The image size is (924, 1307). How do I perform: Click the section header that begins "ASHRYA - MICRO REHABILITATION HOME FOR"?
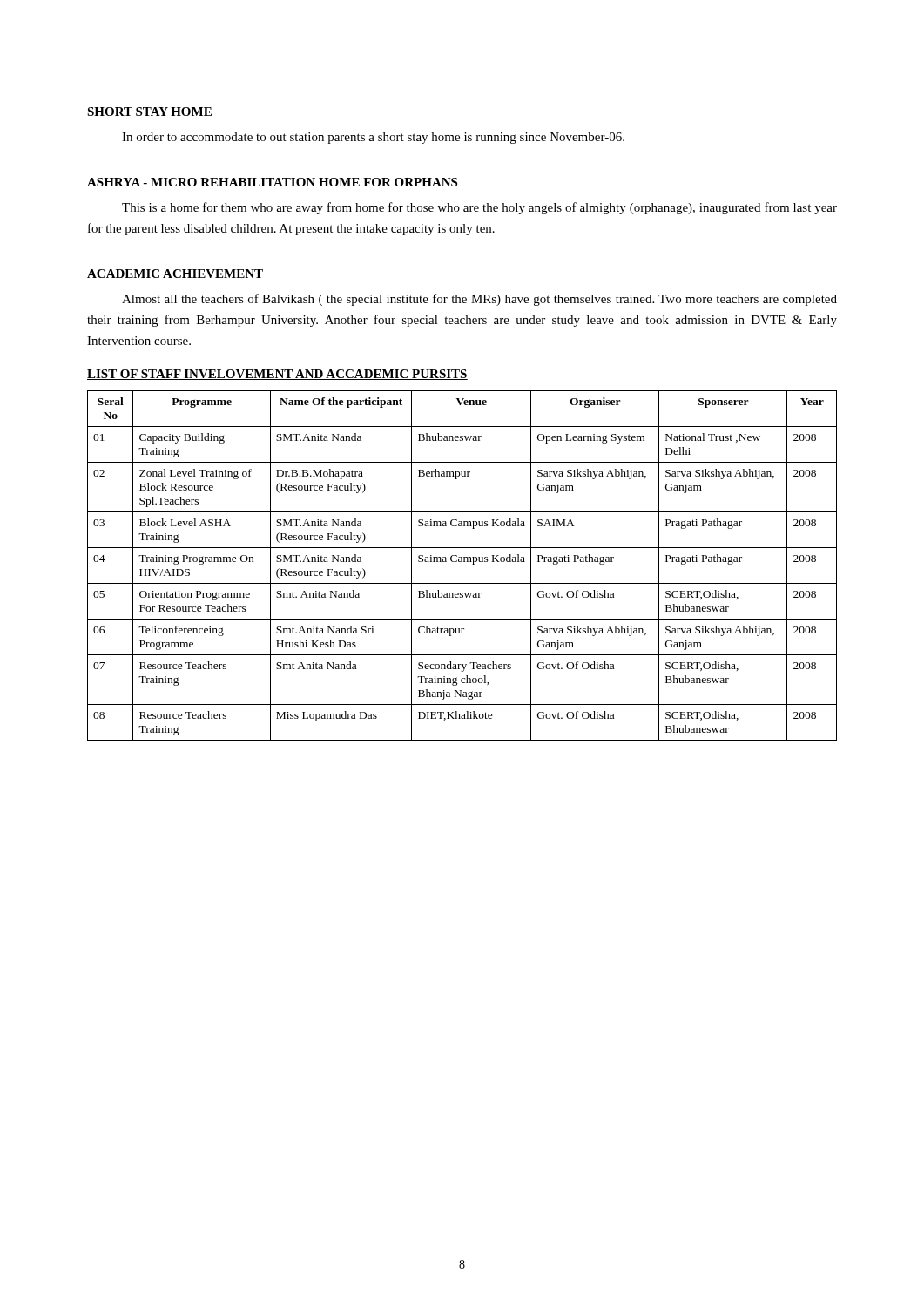coord(273,182)
